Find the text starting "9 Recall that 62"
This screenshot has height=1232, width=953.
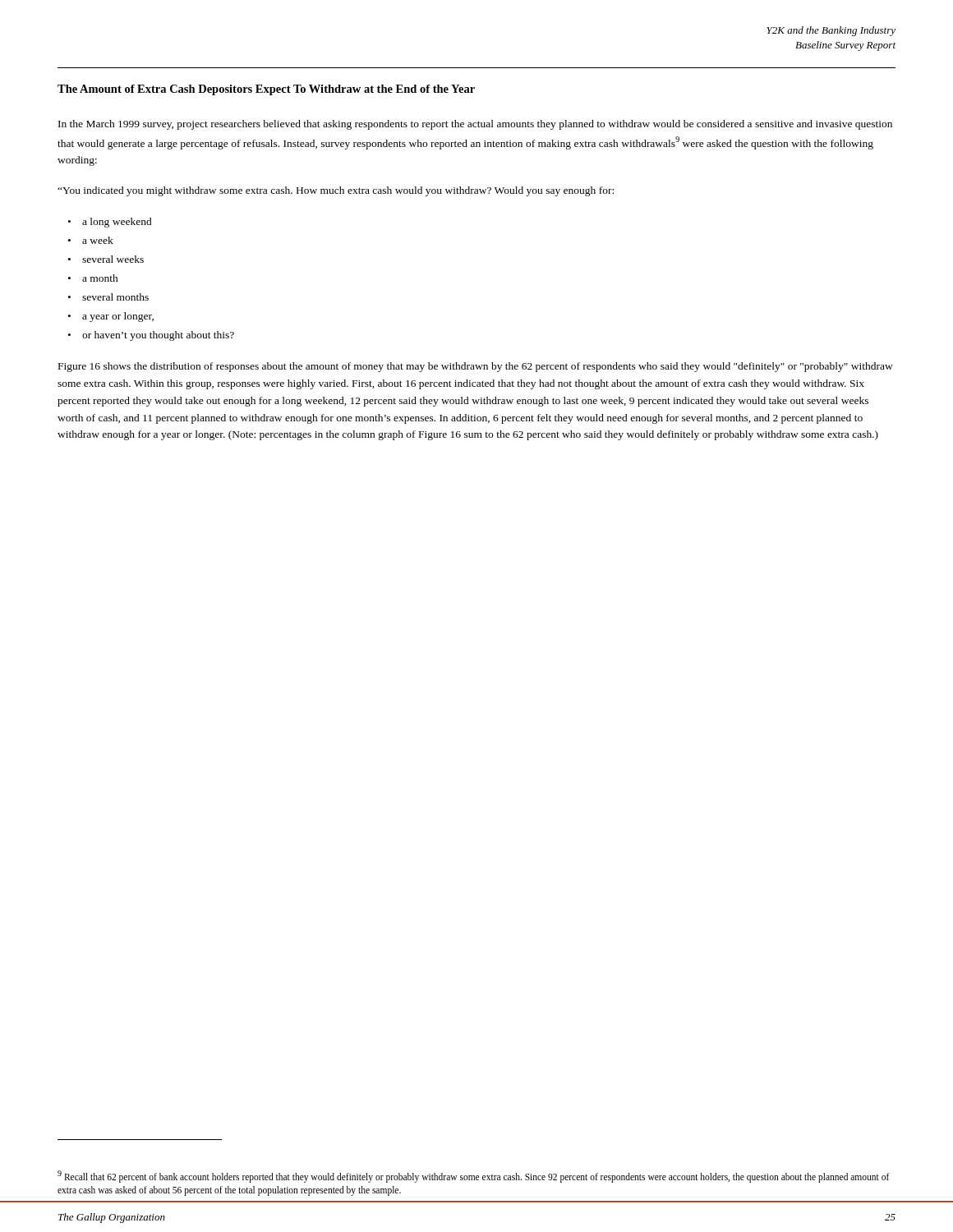473,1182
